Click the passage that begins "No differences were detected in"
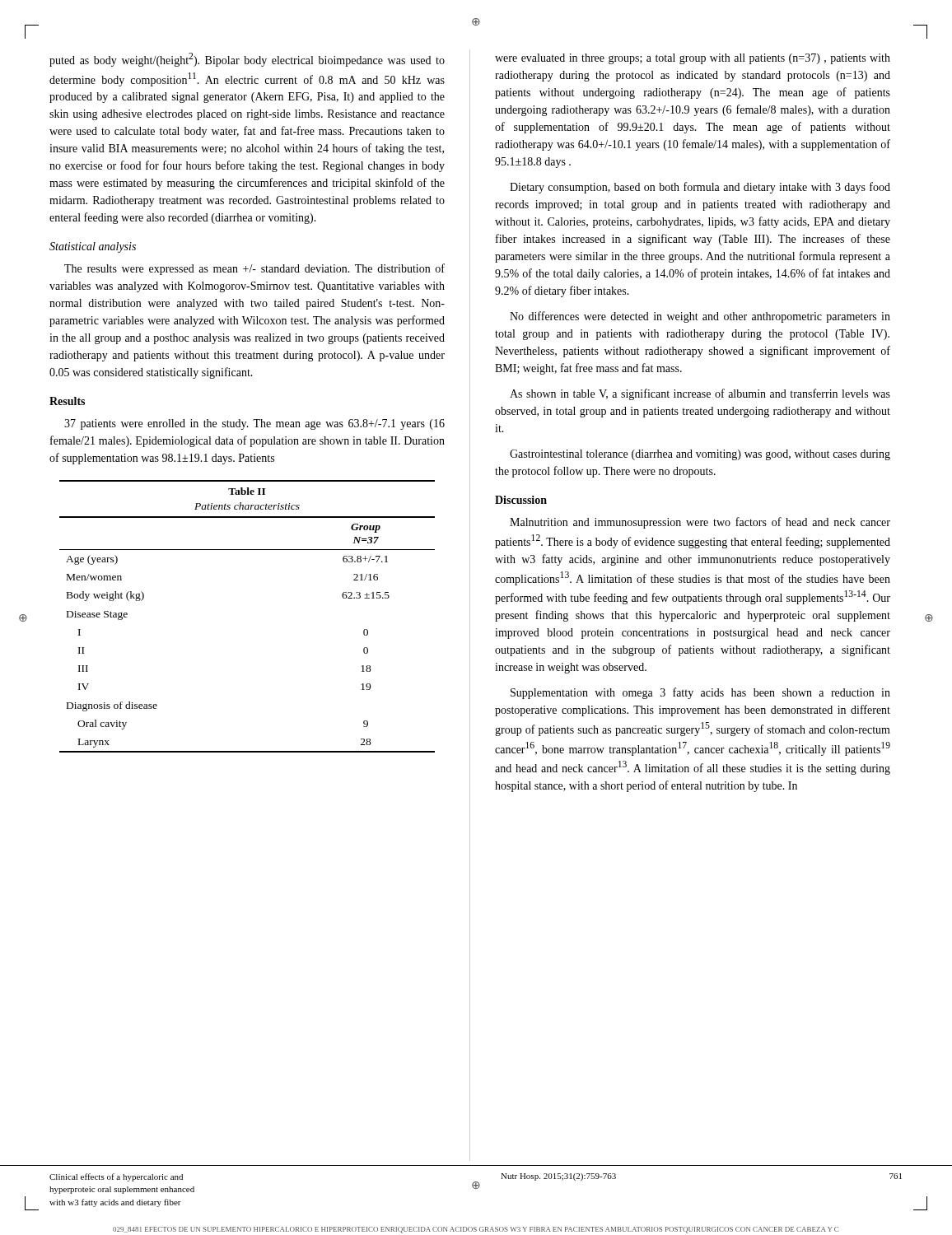This screenshot has width=952, height=1235. coord(693,342)
